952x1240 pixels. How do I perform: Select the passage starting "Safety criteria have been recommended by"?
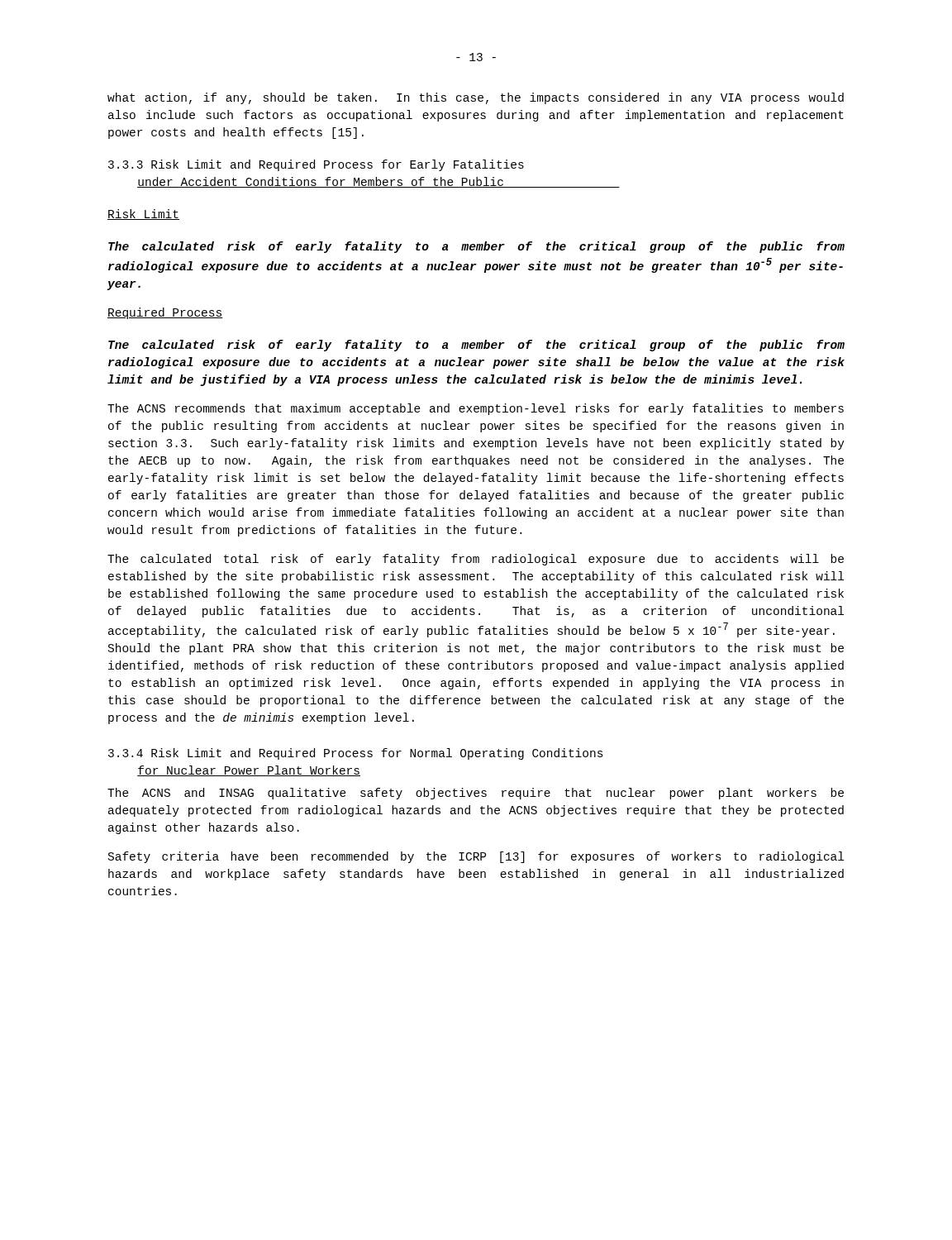tap(476, 875)
